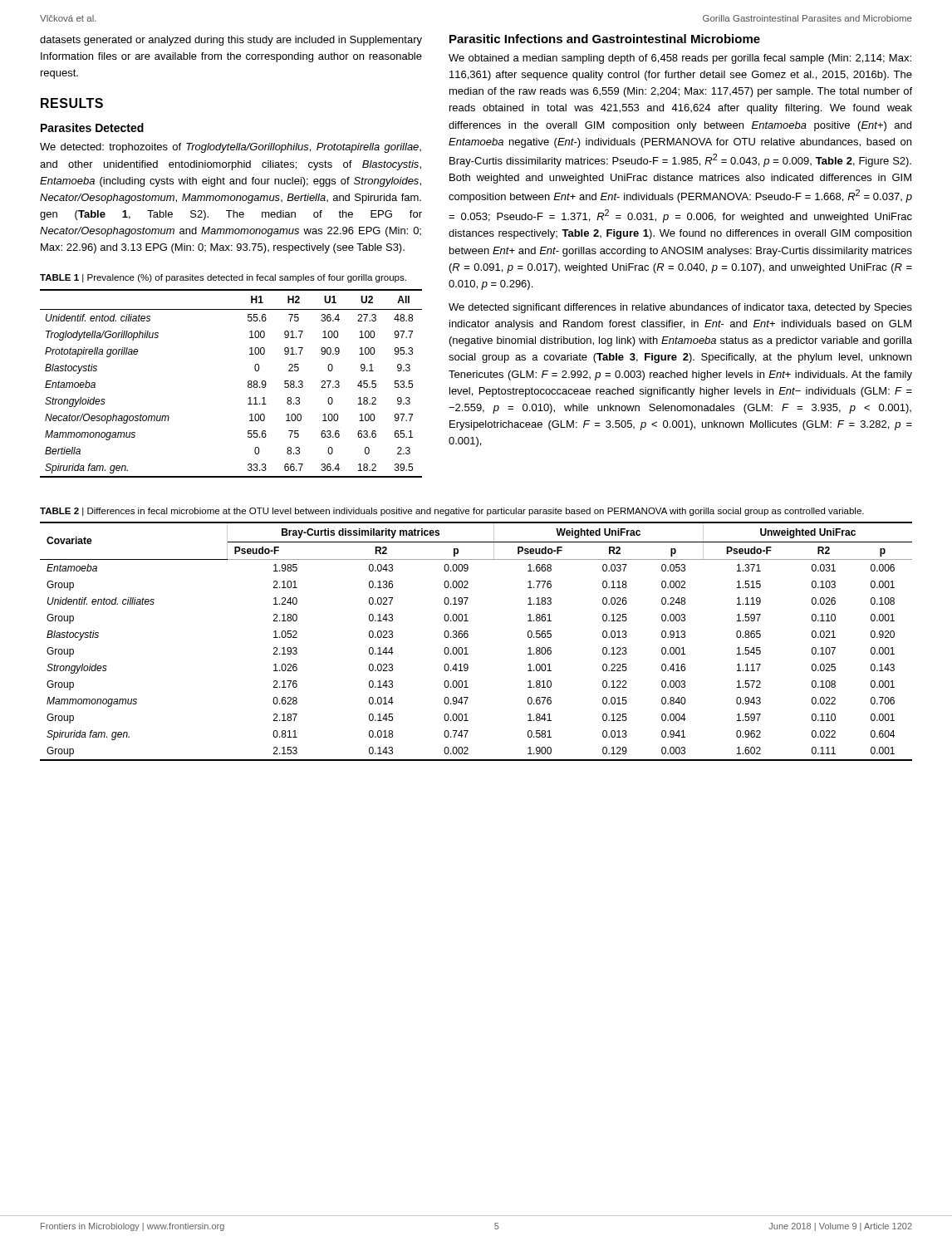Navigate to the text block starting "datasets generated or analyzed during this study are"
The image size is (952, 1246).
point(231,56)
